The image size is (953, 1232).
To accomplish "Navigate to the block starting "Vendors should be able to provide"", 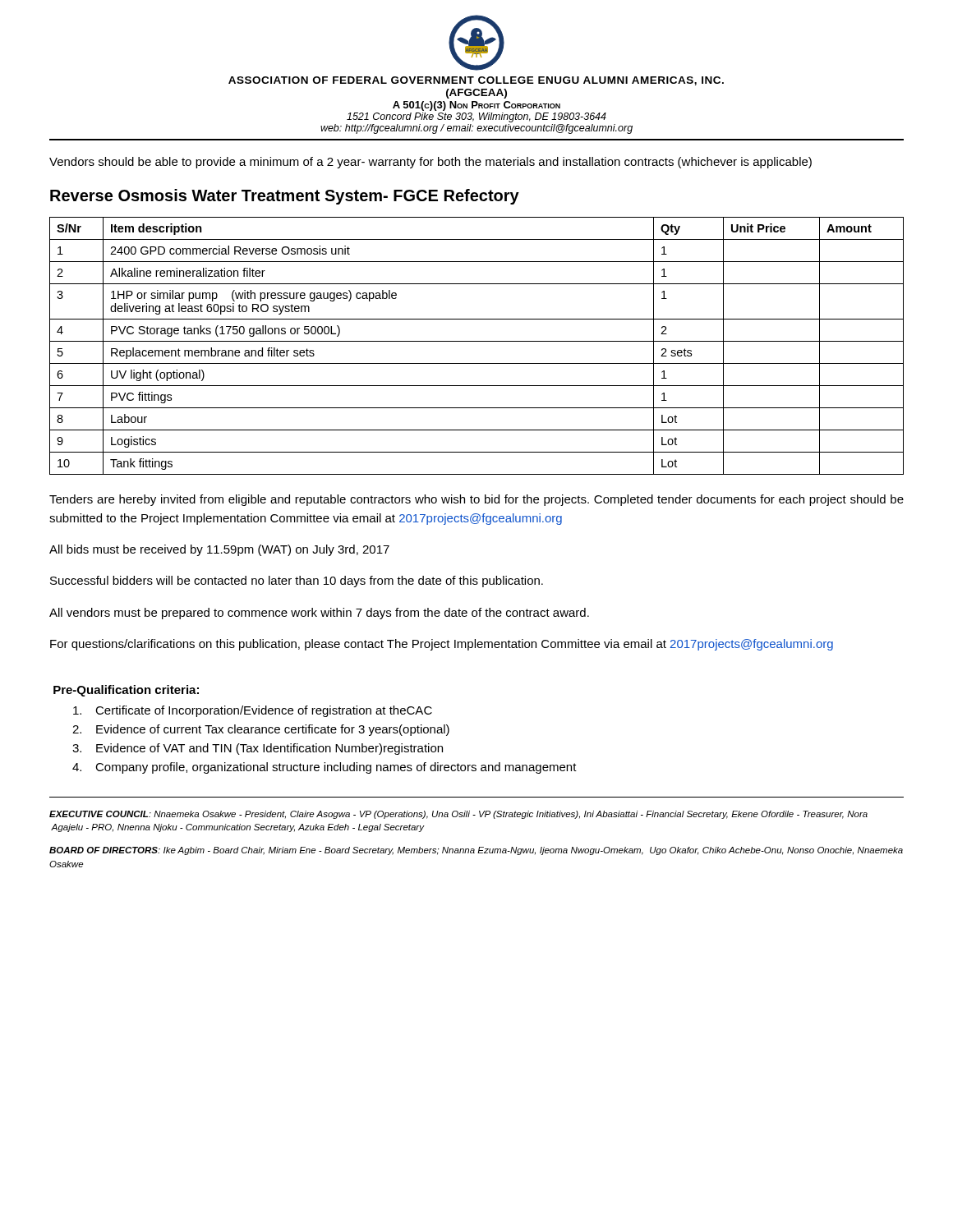I will 476,162.
